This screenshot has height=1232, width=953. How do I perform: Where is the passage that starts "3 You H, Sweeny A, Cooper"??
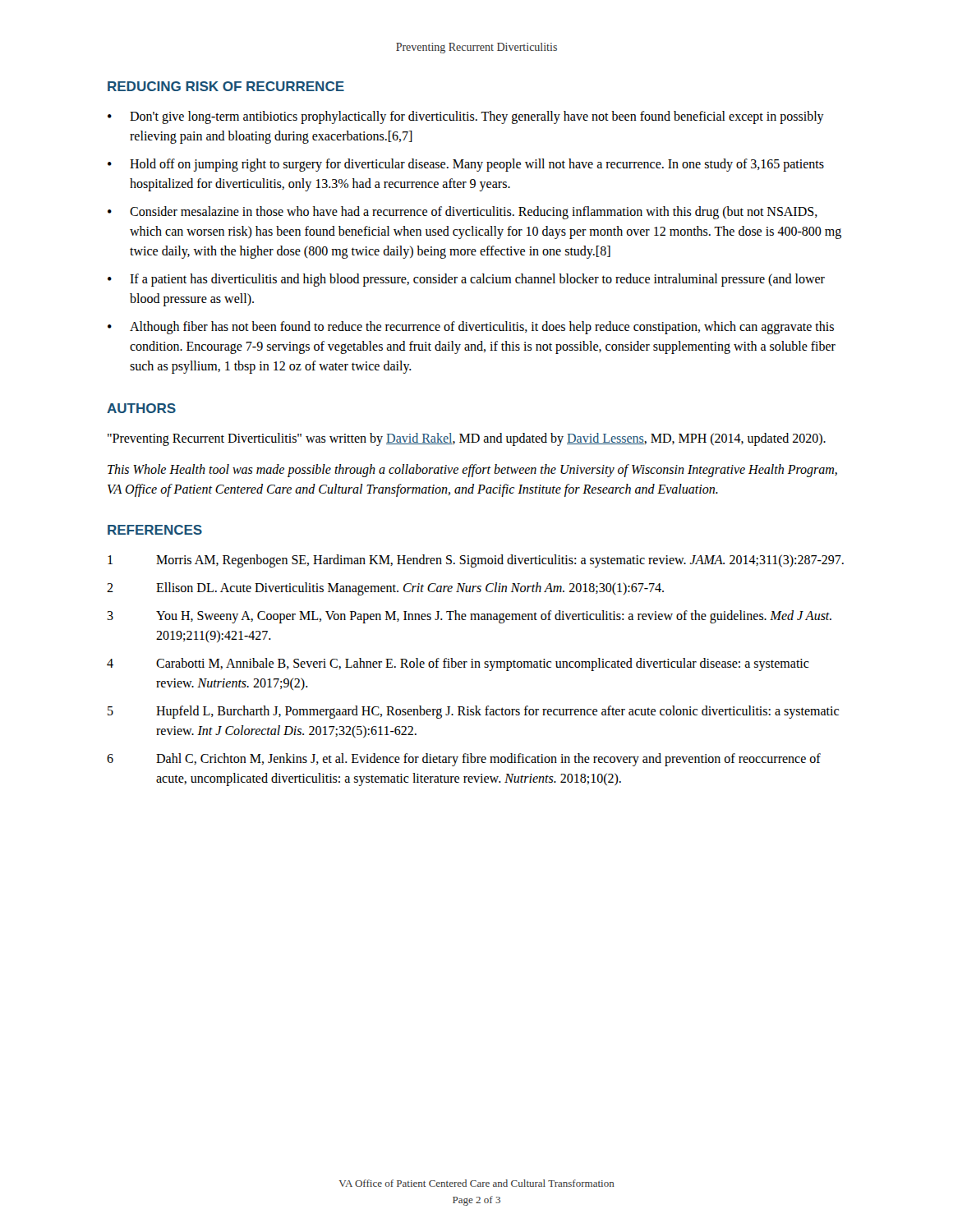coord(476,626)
